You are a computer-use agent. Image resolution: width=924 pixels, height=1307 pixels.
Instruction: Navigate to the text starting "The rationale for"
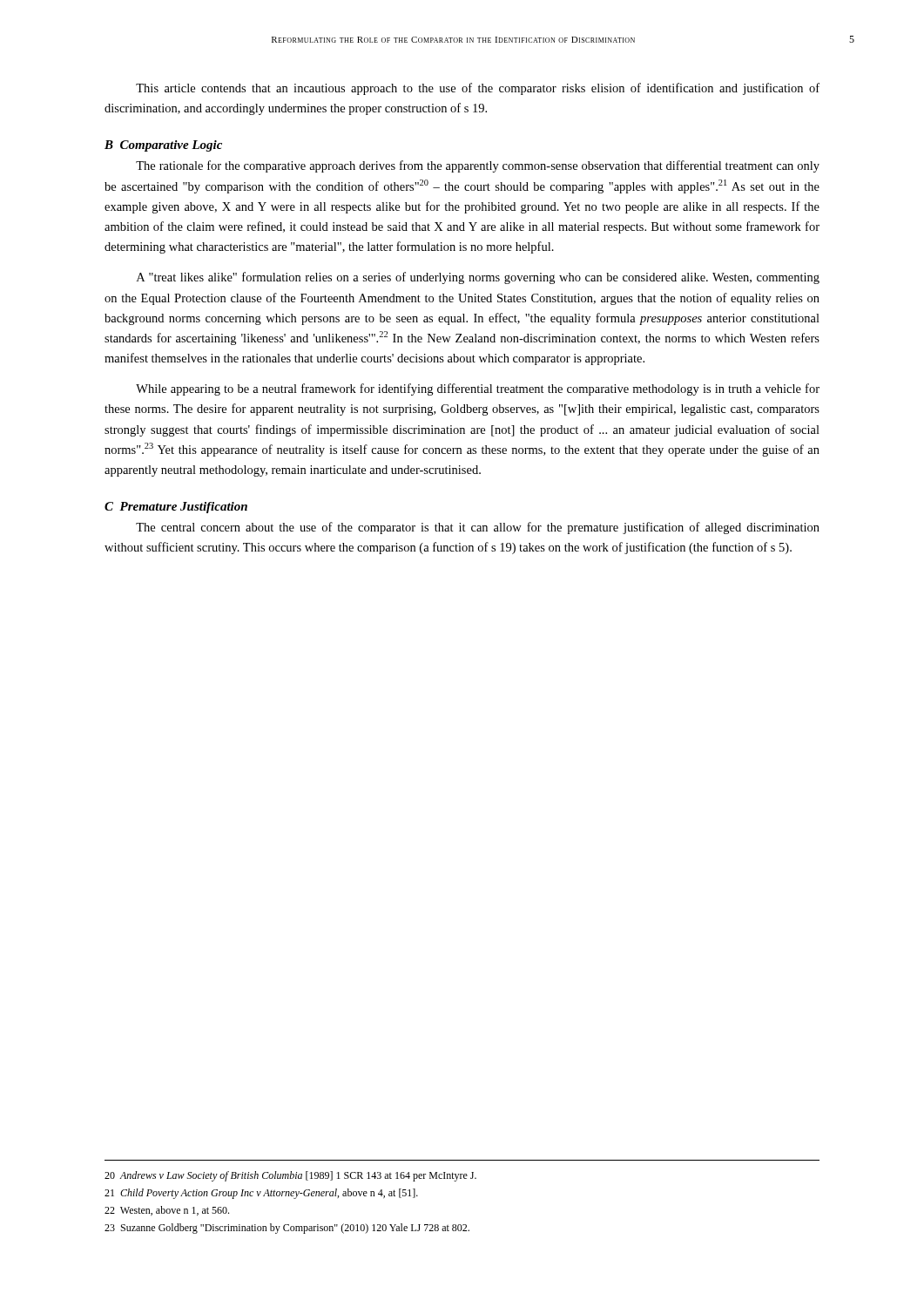click(x=462, y=207)
